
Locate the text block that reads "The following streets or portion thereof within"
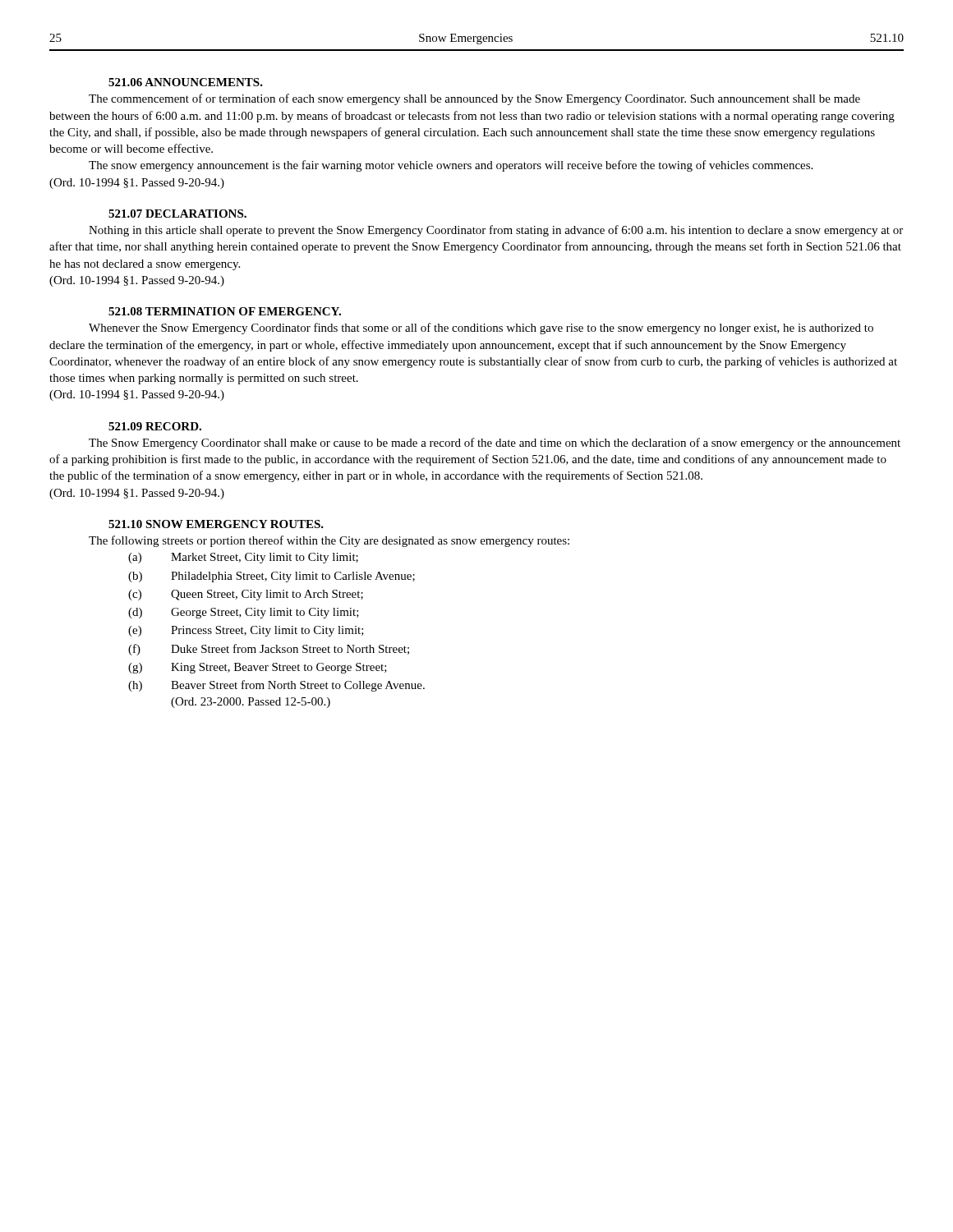(x=476, y=541)
